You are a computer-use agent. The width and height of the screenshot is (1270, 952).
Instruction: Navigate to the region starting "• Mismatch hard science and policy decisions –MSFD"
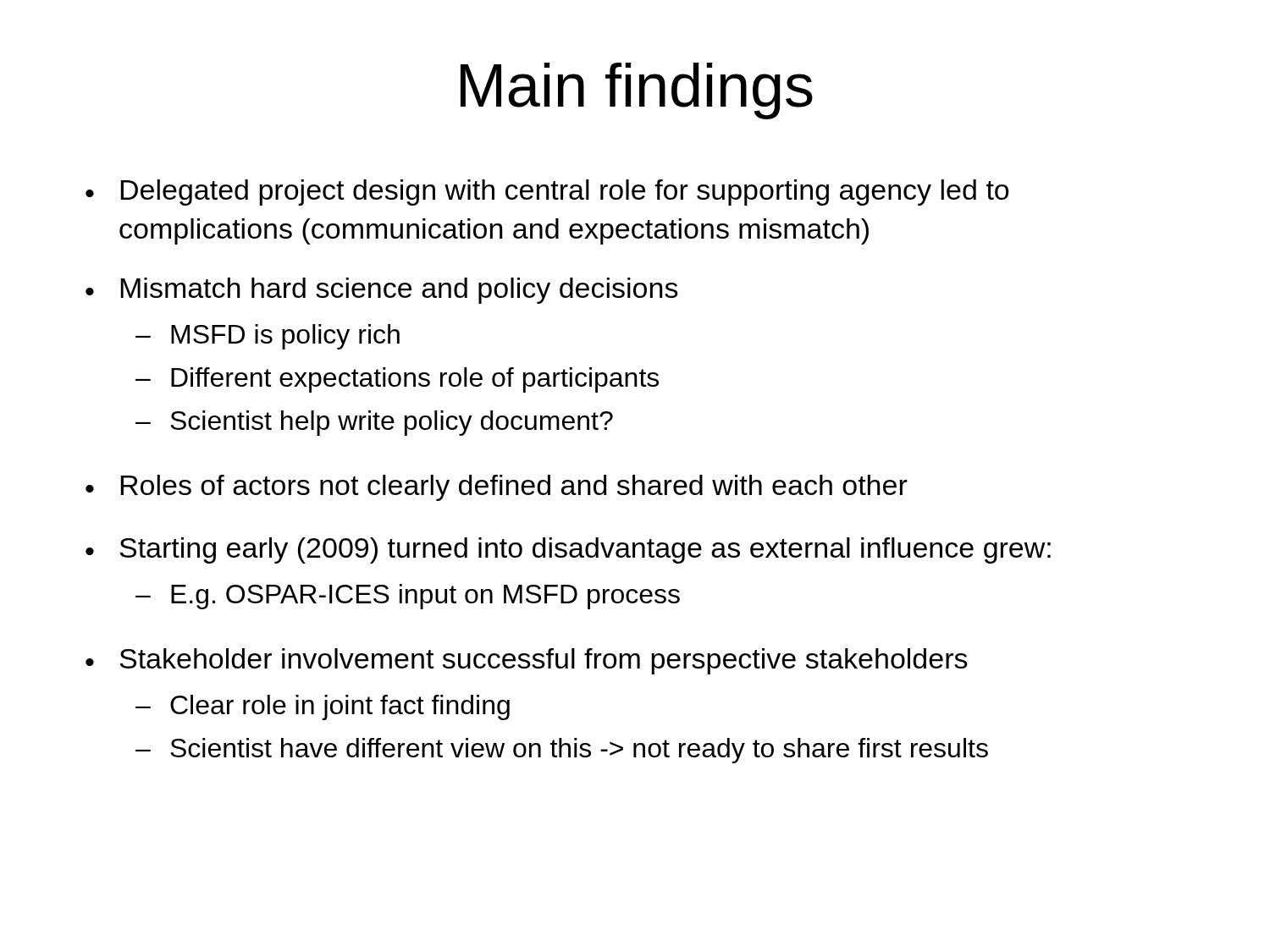tap(635, 358)
